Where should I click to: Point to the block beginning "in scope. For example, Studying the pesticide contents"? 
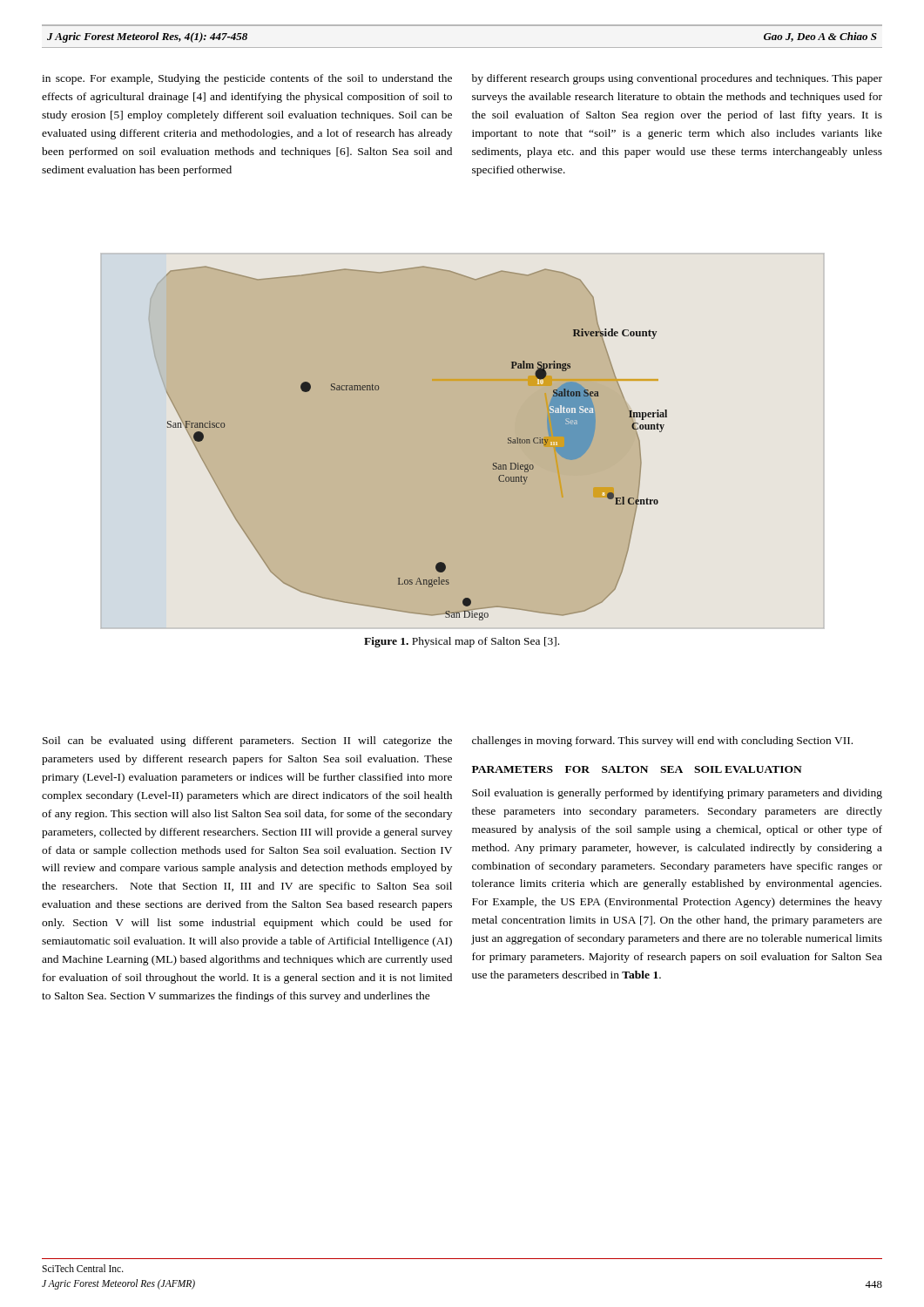coord(247,124)
